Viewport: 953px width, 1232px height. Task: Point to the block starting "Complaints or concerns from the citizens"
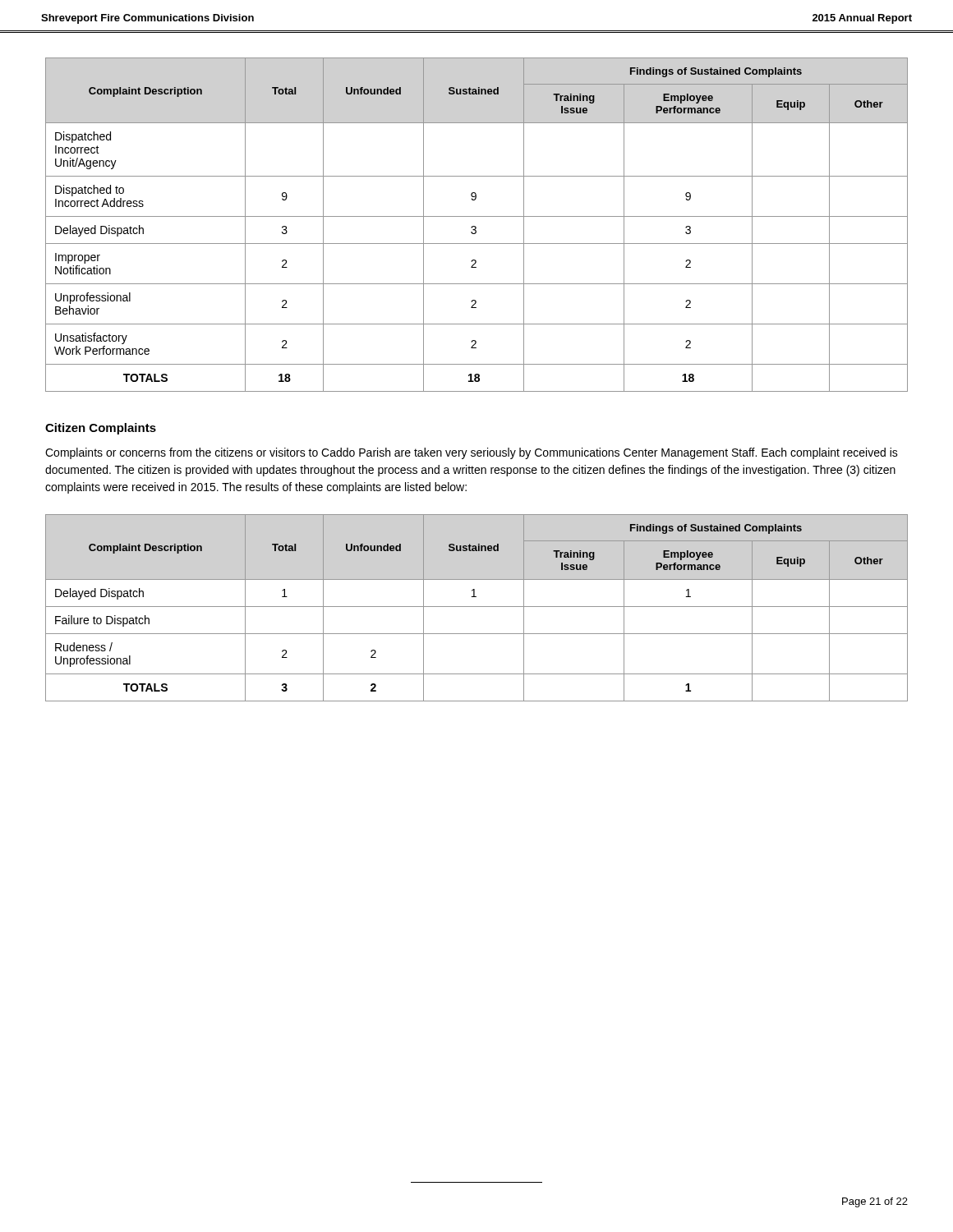coord(471,470)
